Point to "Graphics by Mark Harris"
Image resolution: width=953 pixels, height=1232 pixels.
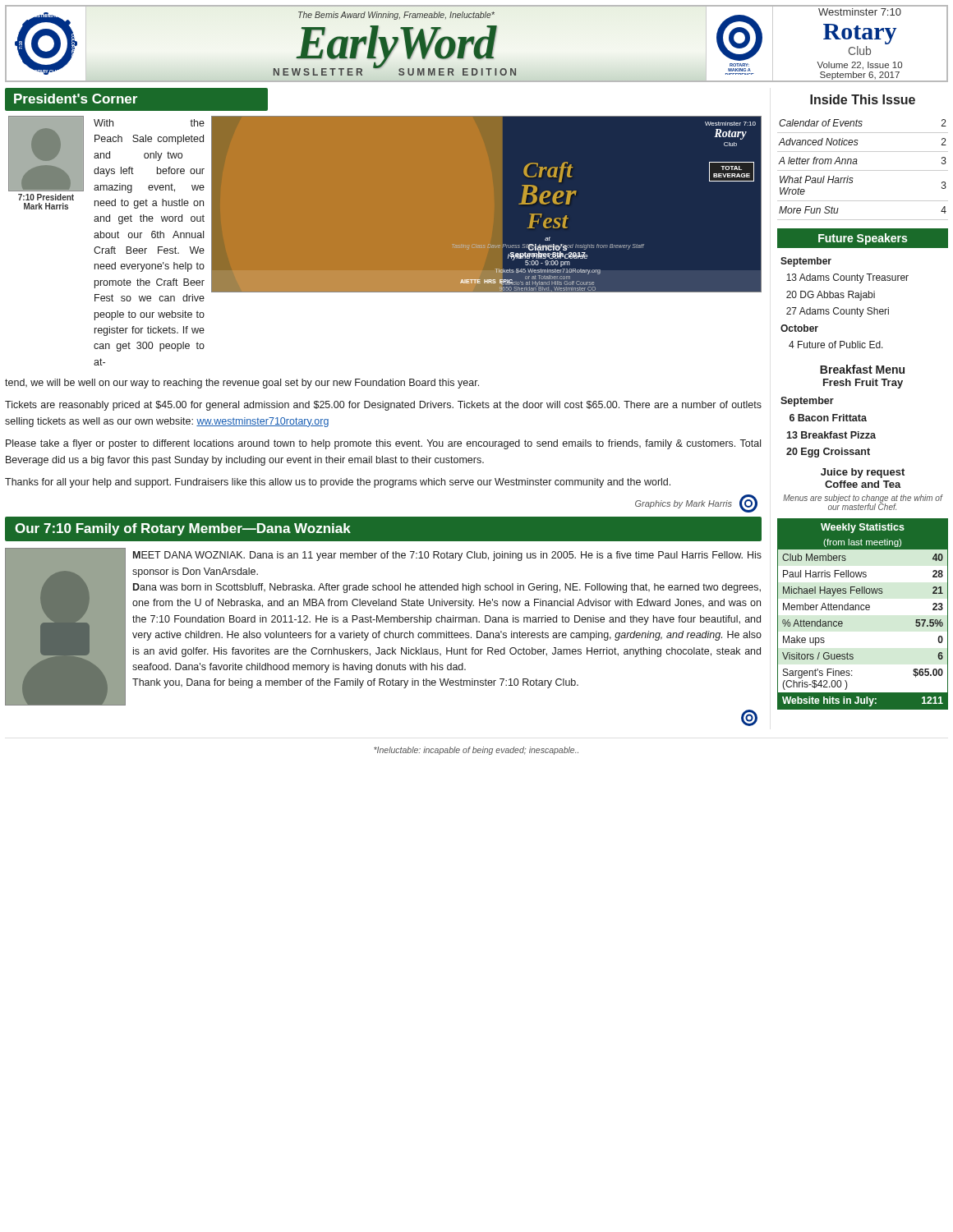(683, 504)
